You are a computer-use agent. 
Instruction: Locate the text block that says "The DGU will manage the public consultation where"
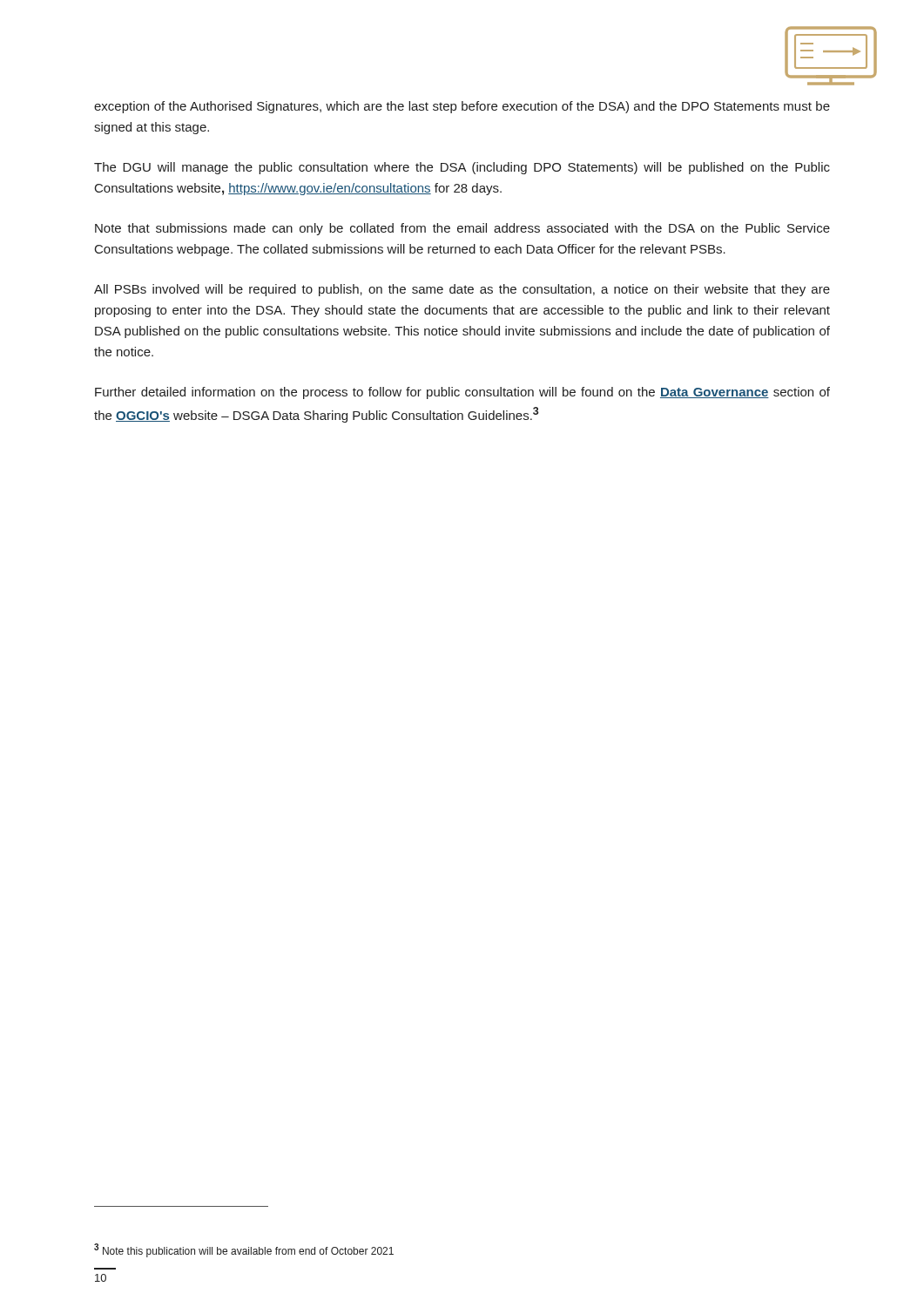(x=462, y=177)
